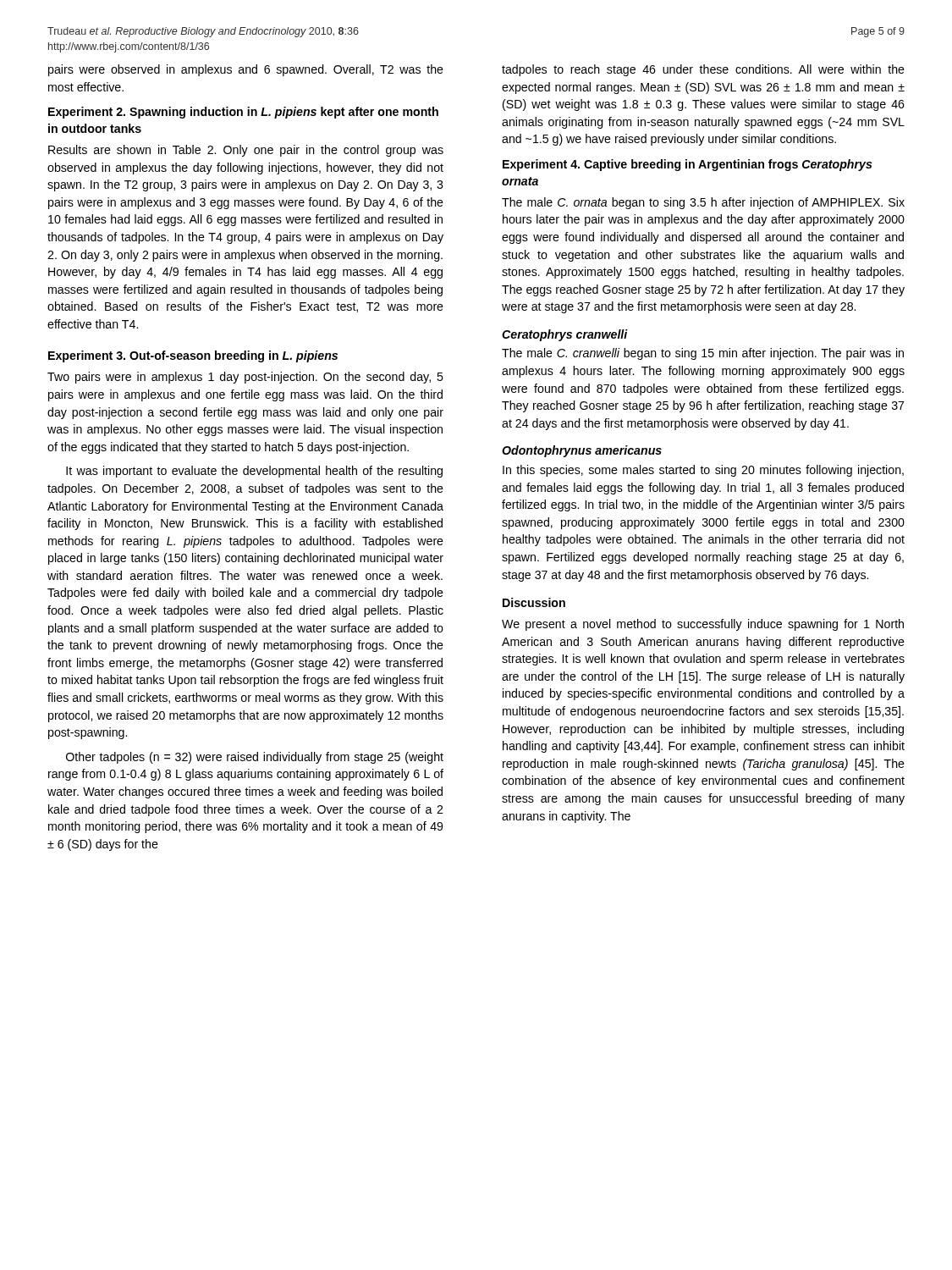Locate the text block that says "The male C. ornata"
Viewport: 952px width, 1270px height.
point(703,255)
